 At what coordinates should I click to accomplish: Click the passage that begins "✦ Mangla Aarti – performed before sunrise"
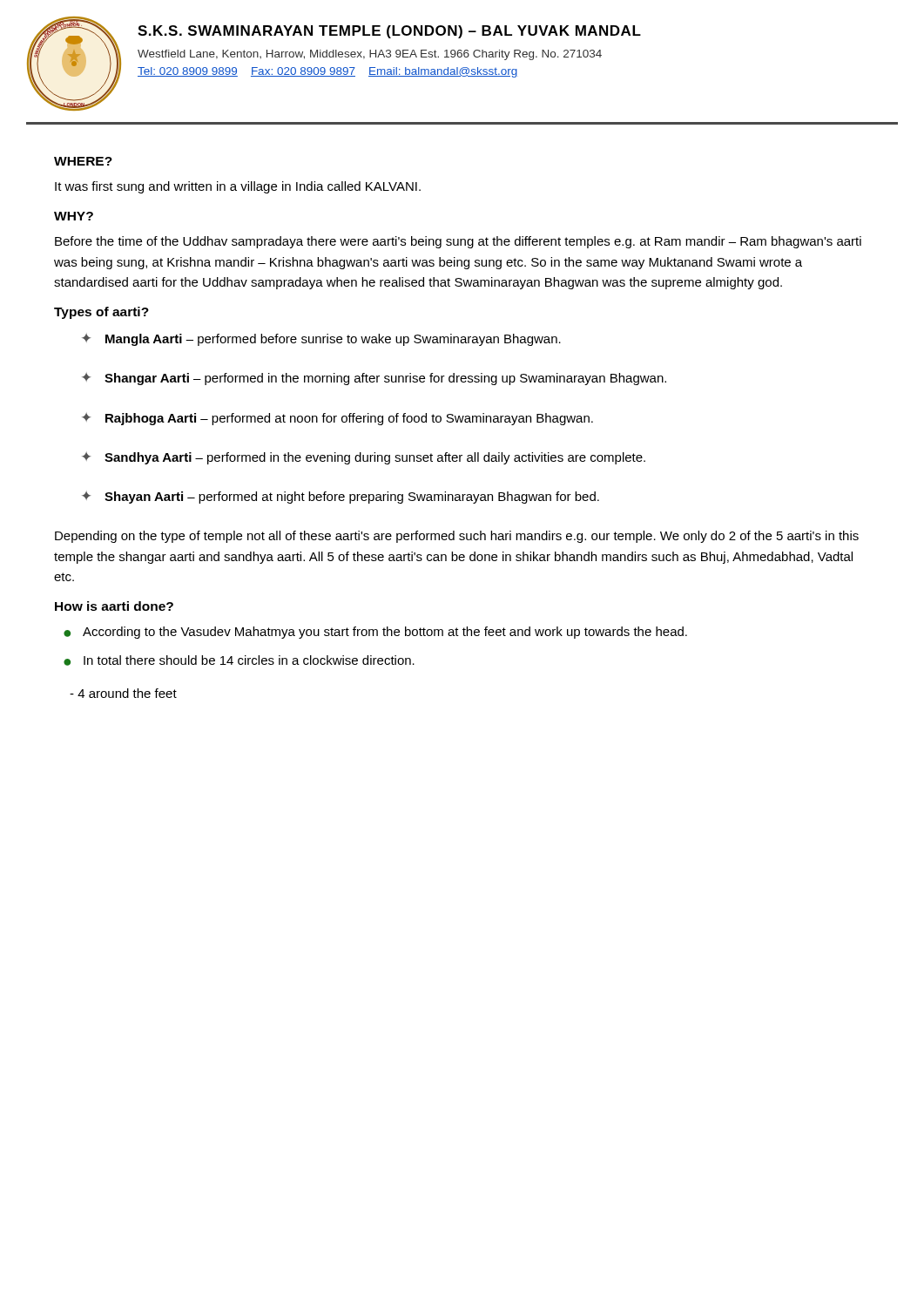pyautogui.click(x=321, y=339)
